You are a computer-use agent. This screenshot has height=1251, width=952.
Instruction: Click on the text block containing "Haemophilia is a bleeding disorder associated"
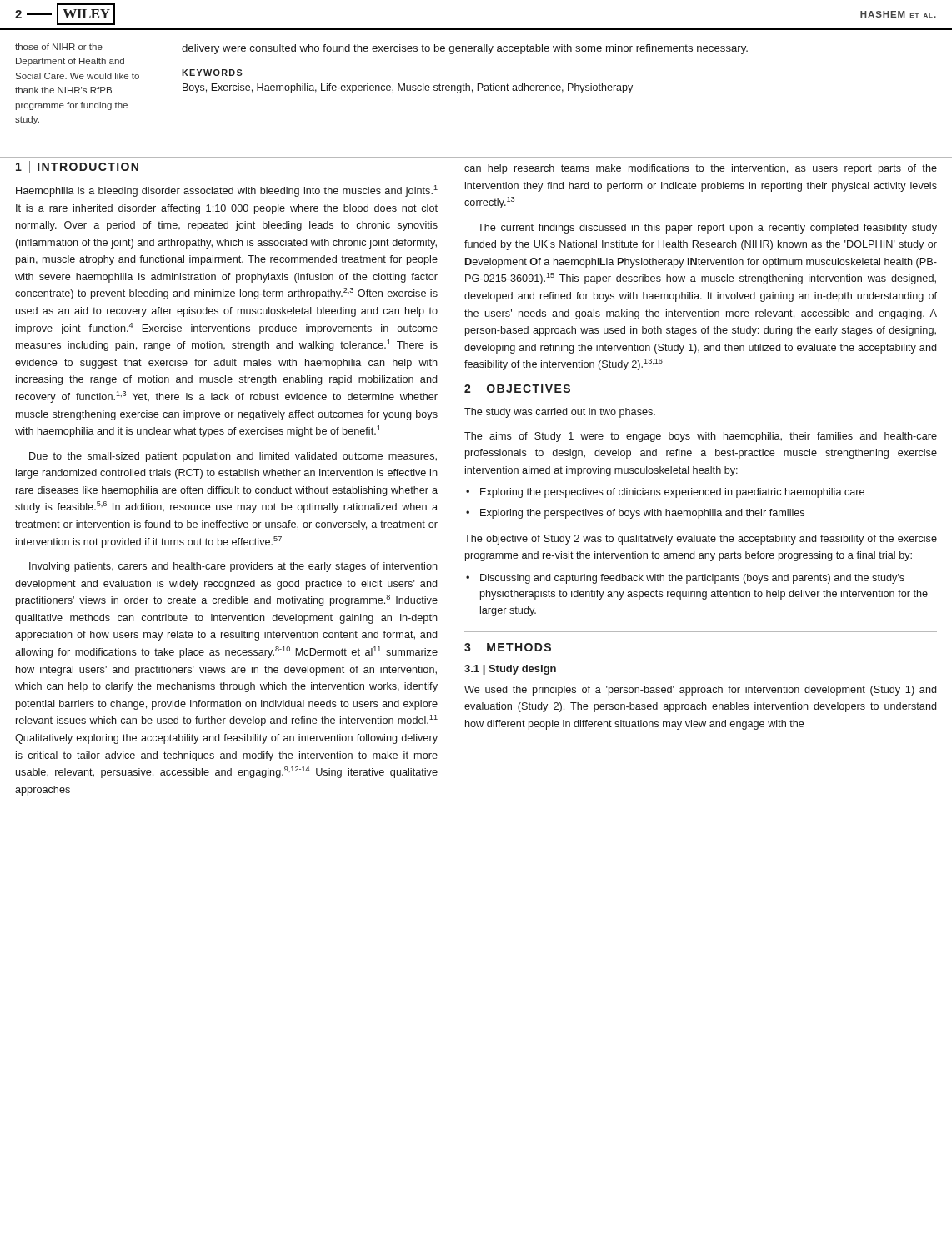point(226,491)
